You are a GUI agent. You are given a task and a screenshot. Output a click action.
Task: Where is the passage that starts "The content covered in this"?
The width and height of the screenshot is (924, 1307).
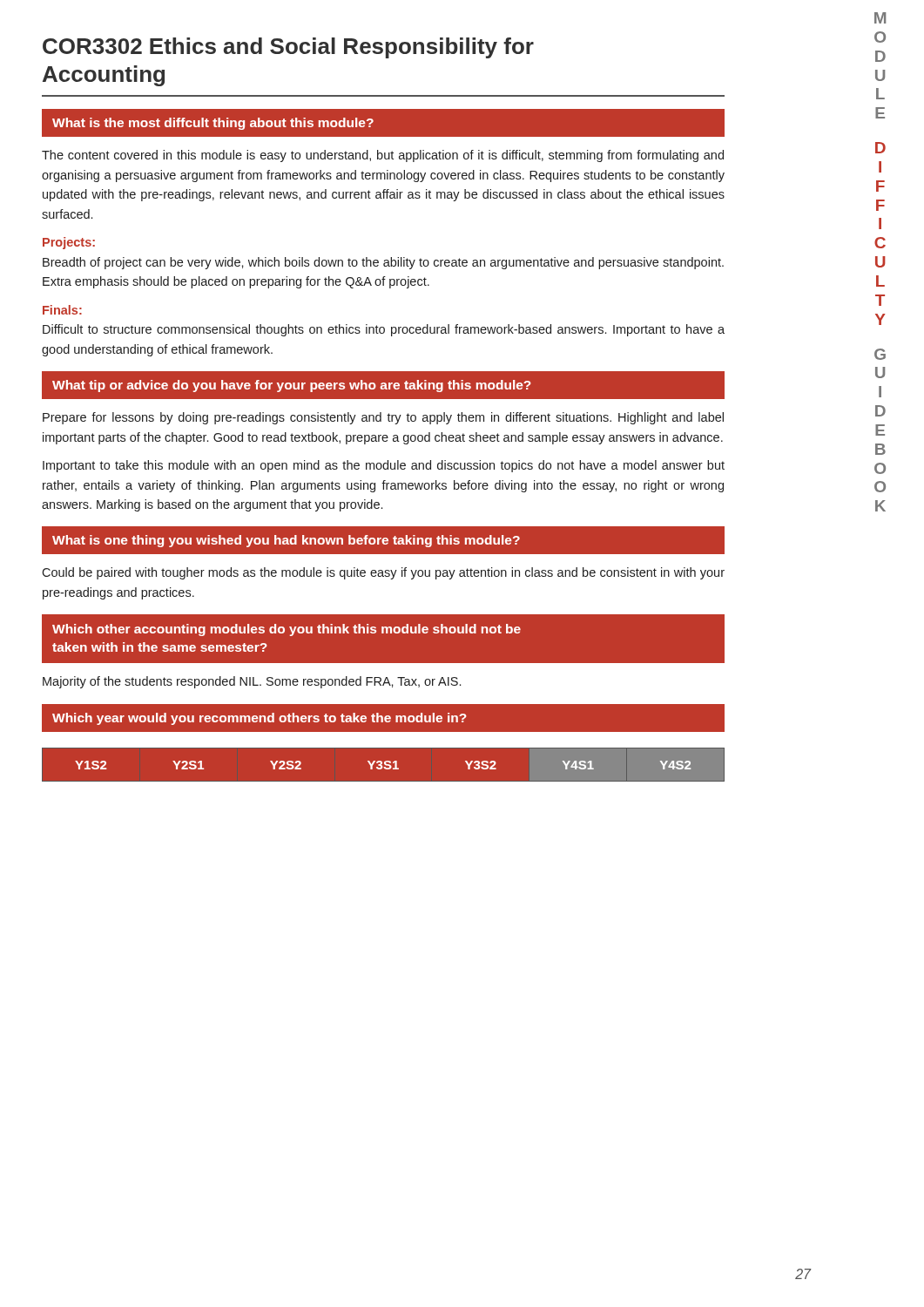point(383,185)
